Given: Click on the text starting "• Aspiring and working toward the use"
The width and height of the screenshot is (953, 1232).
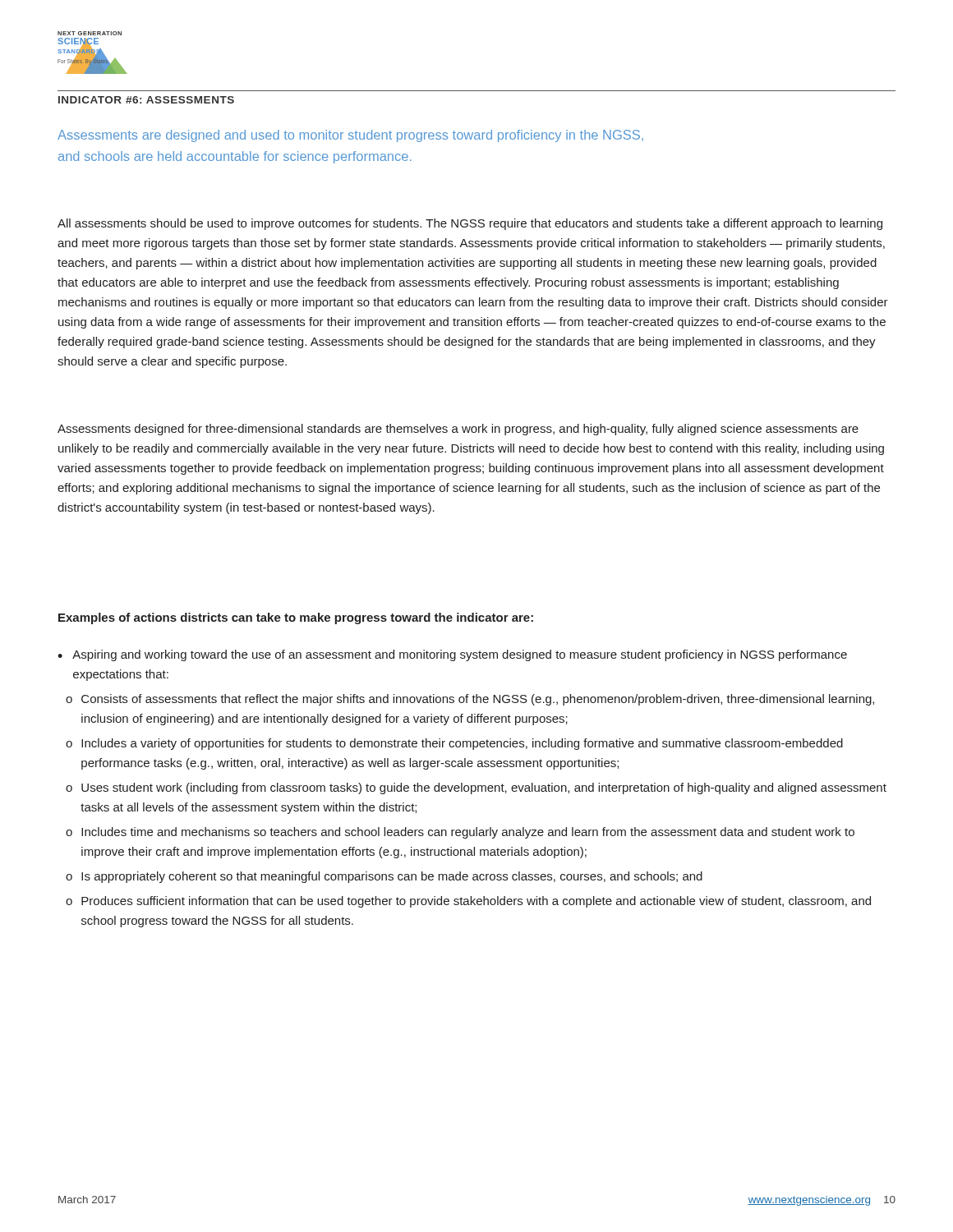Looking at the screenshot, I should [x=476, y=664].
